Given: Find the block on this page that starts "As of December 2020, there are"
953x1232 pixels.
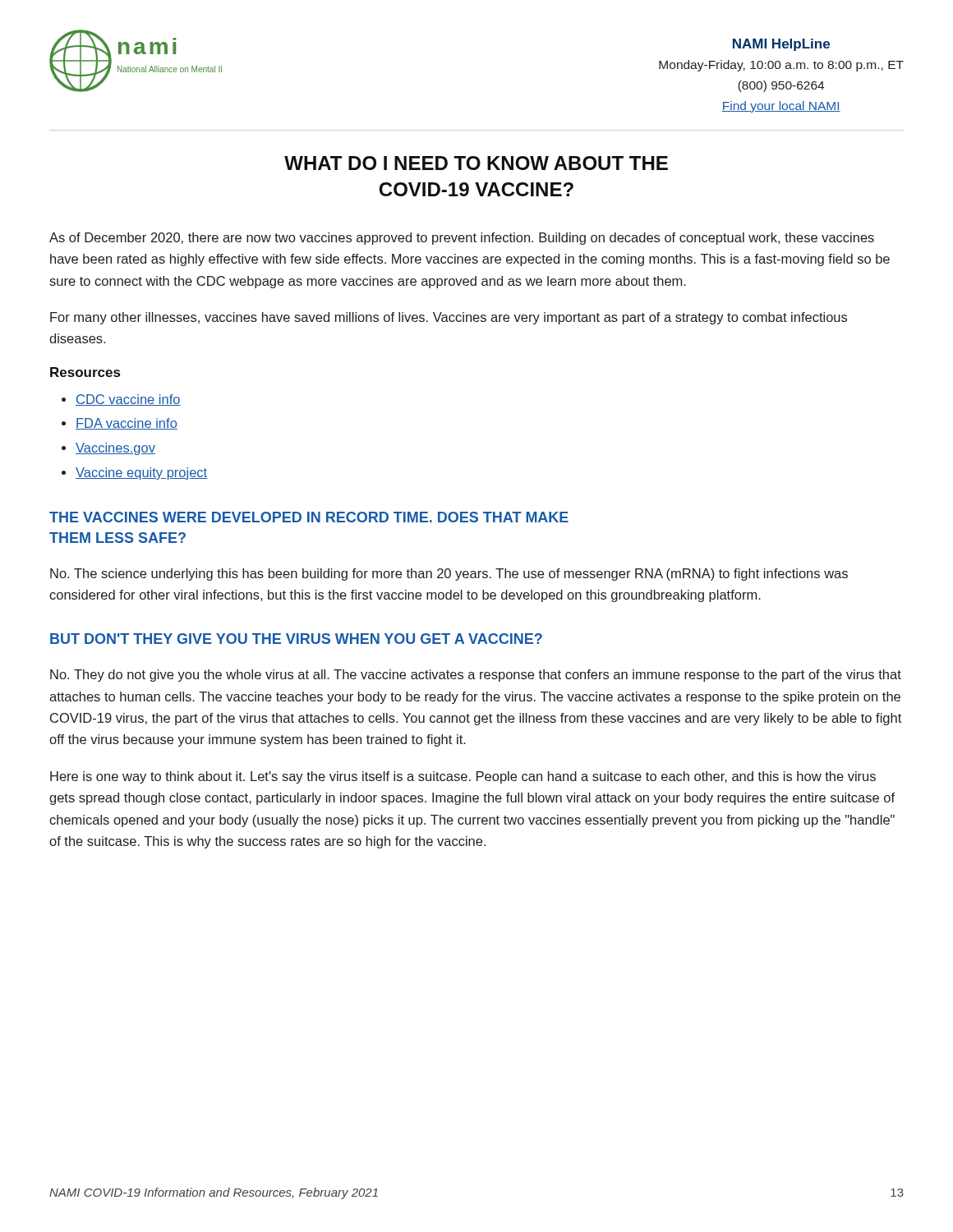Looking at the screenshot, I should 470,259.
